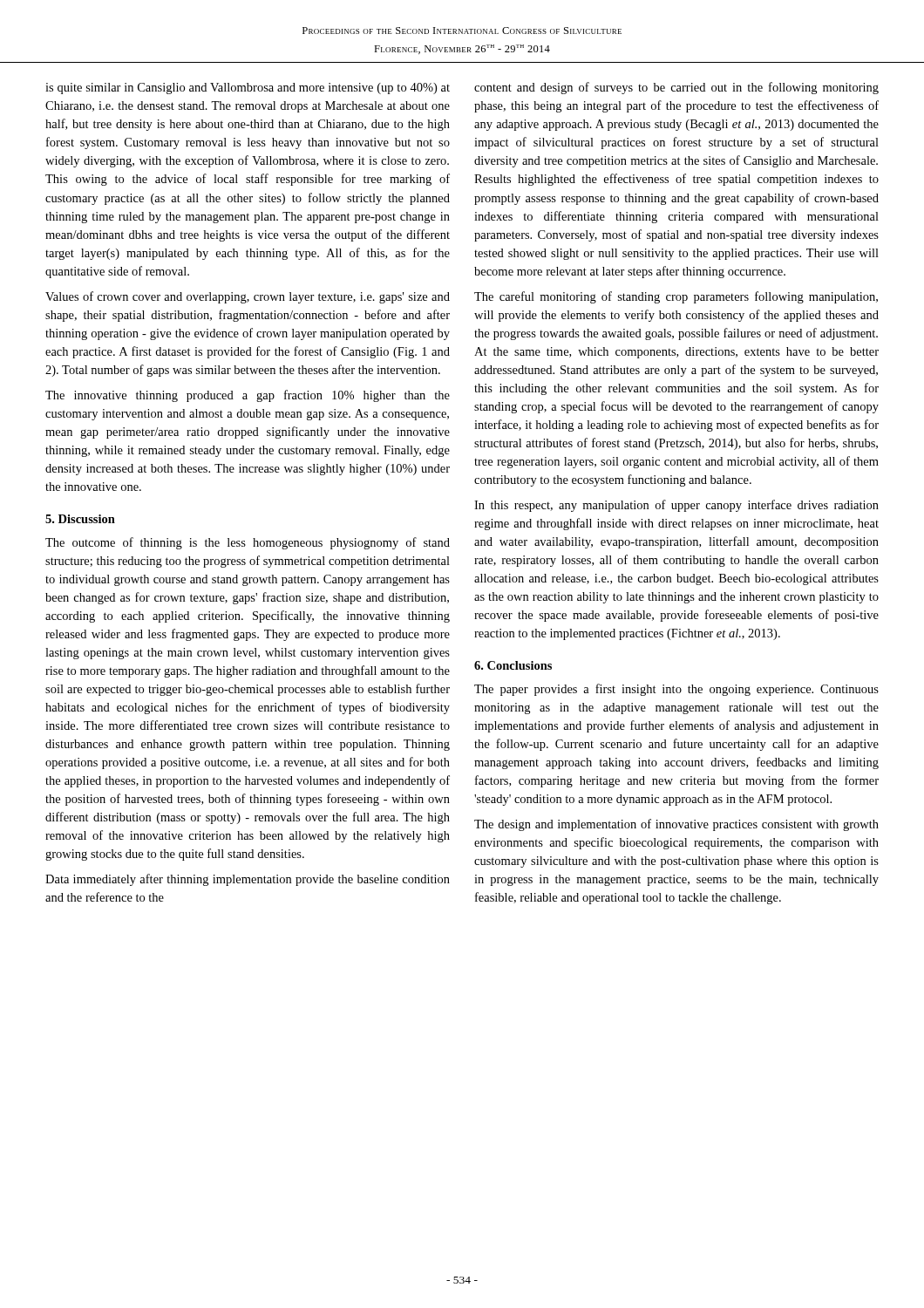
Task: Point to the region starting "content and design of surveys to be carried"
Action: point(676,180)
